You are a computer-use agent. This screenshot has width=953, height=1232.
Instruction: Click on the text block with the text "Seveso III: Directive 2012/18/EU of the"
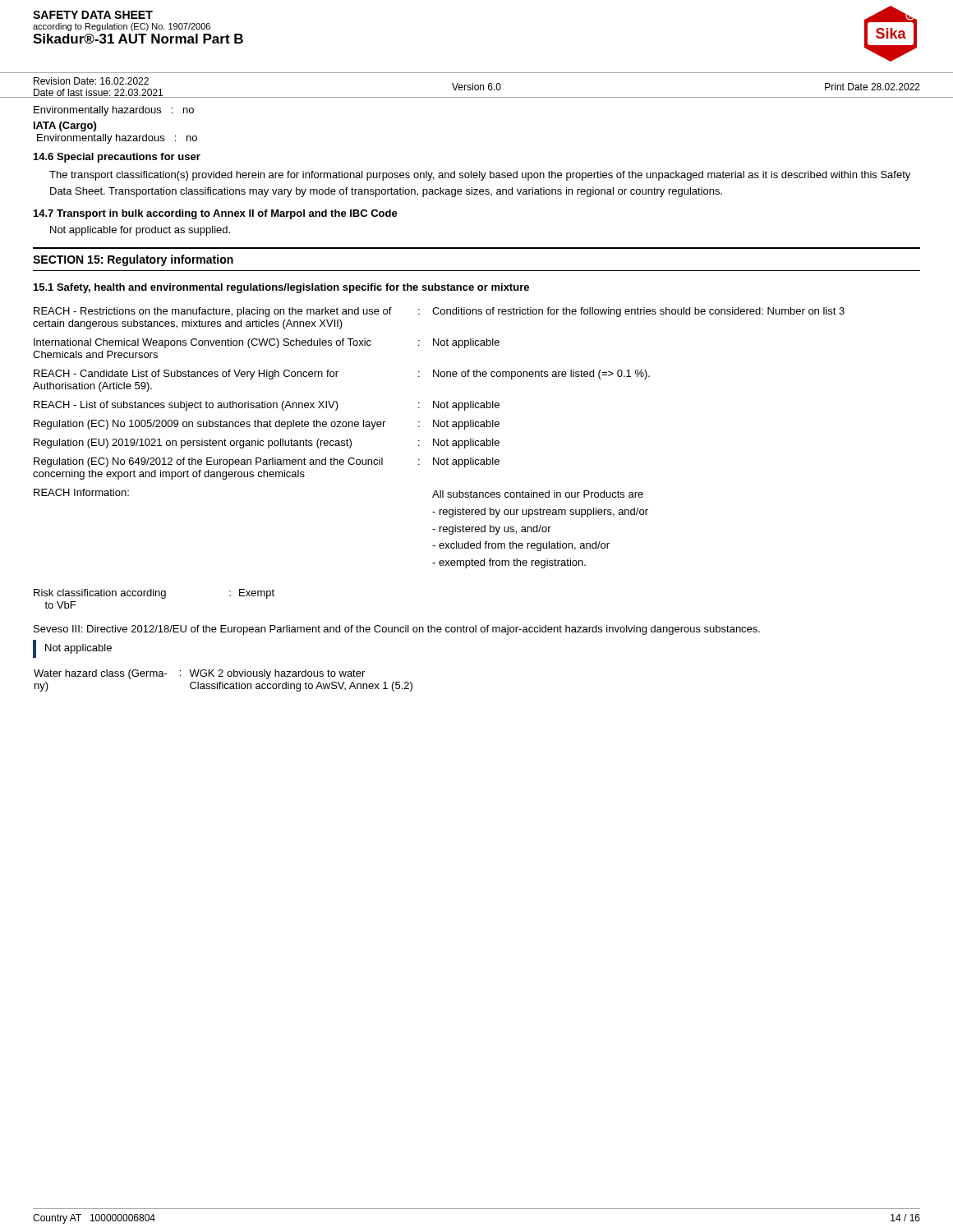pyautogui.click(x=476, y=640)
